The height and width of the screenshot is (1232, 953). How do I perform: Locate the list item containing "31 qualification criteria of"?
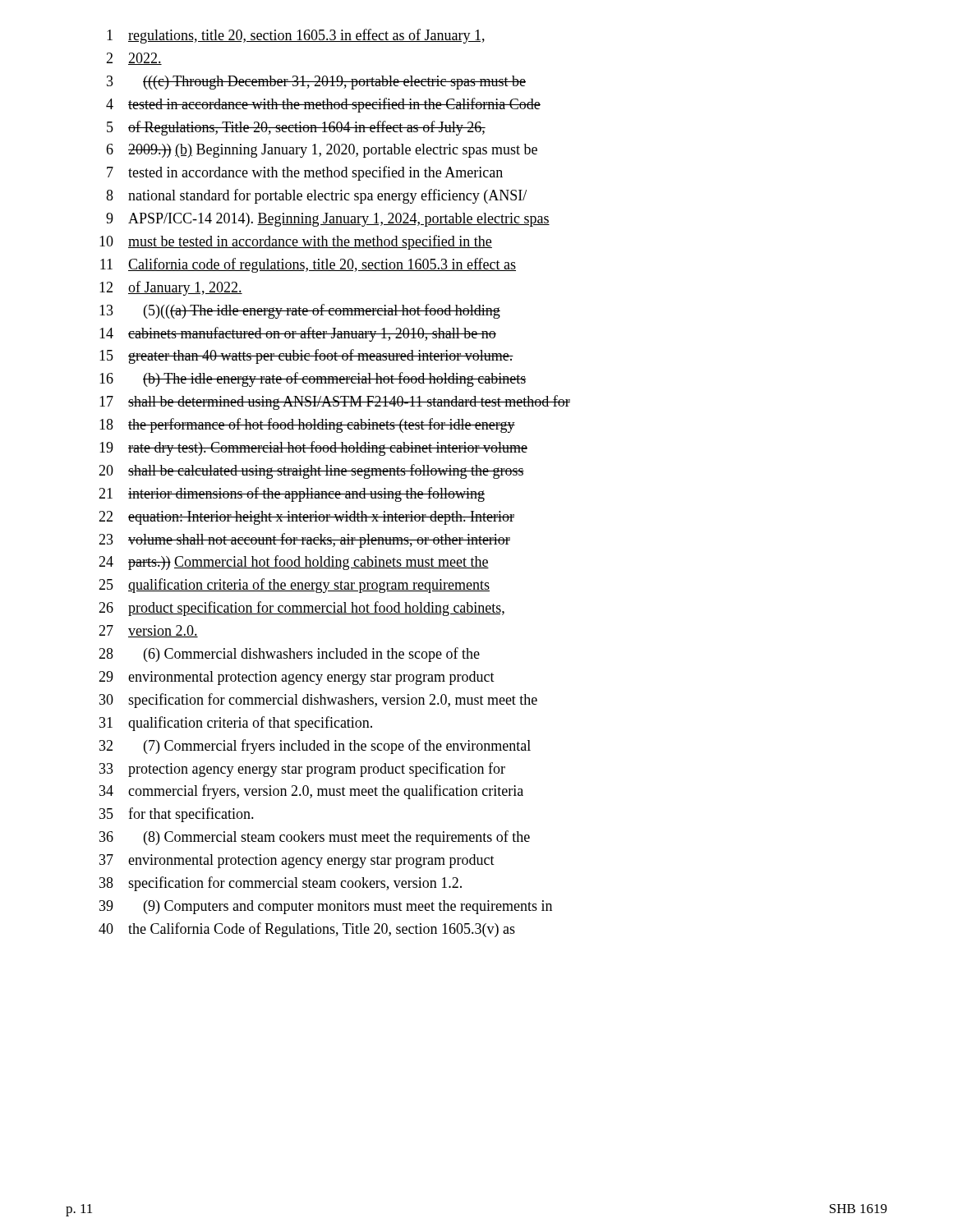click(236, 724)
